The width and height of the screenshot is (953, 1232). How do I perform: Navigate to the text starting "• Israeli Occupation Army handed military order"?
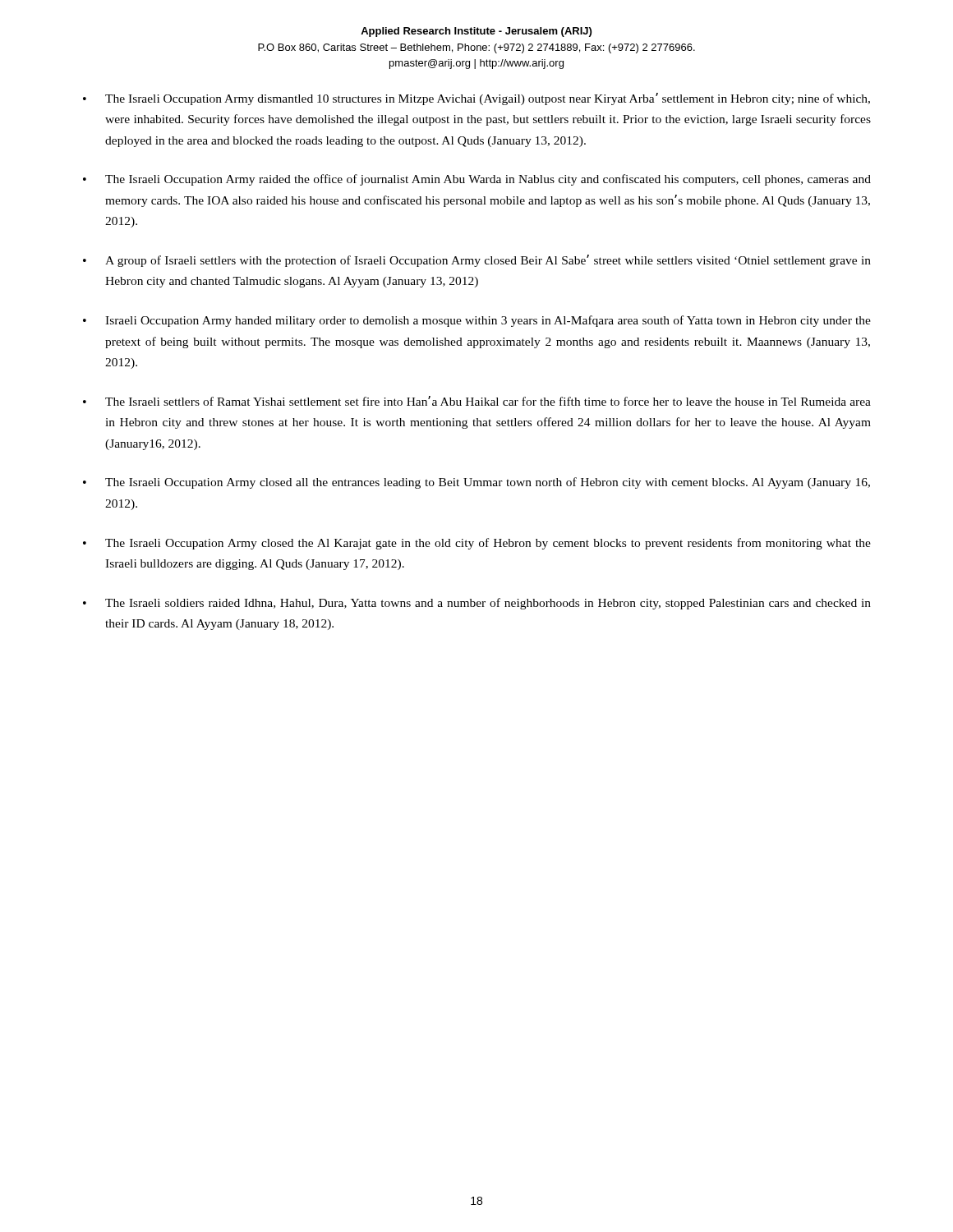pos(476,341)
